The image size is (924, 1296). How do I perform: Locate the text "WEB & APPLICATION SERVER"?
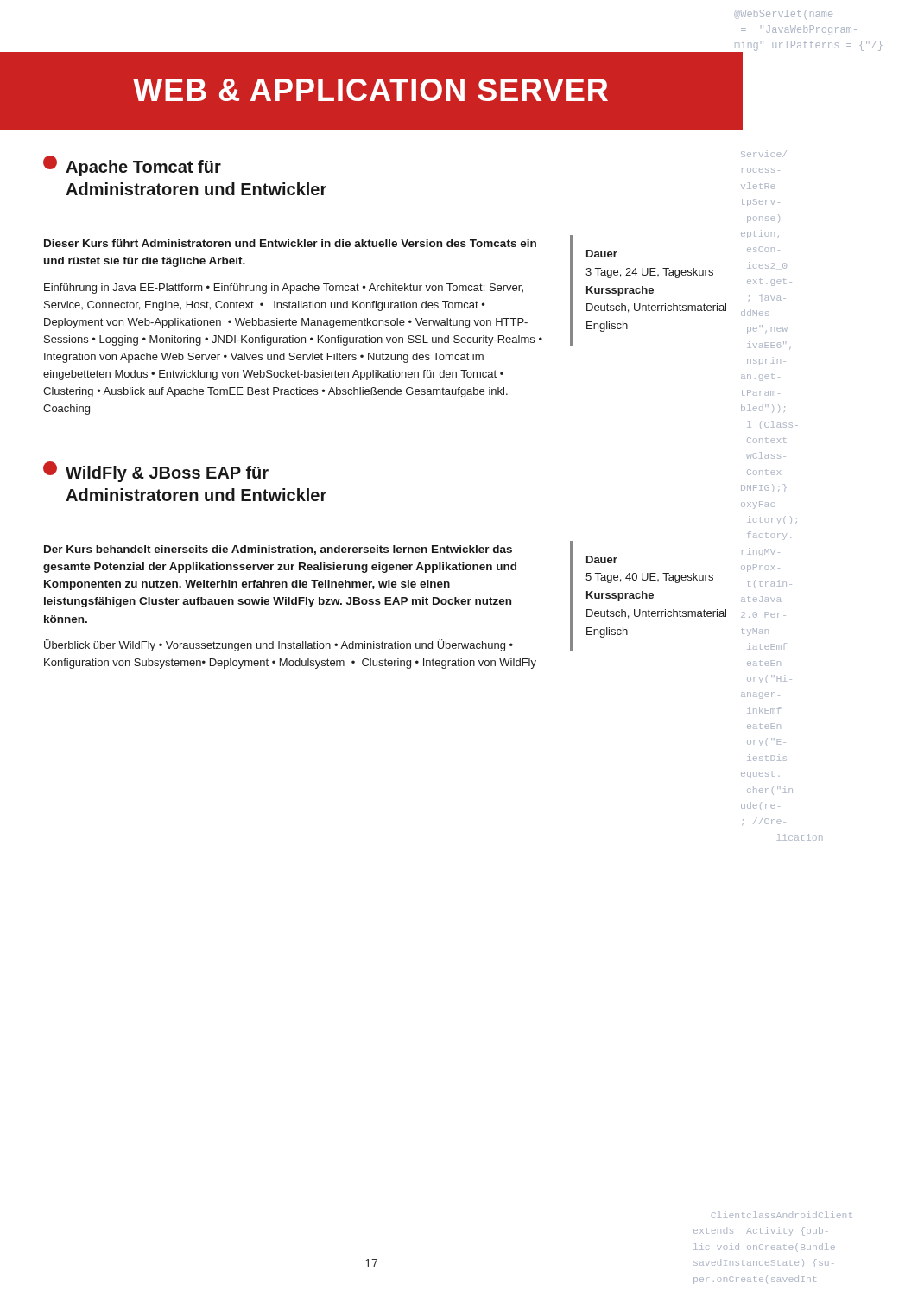(x=371, y=91)
